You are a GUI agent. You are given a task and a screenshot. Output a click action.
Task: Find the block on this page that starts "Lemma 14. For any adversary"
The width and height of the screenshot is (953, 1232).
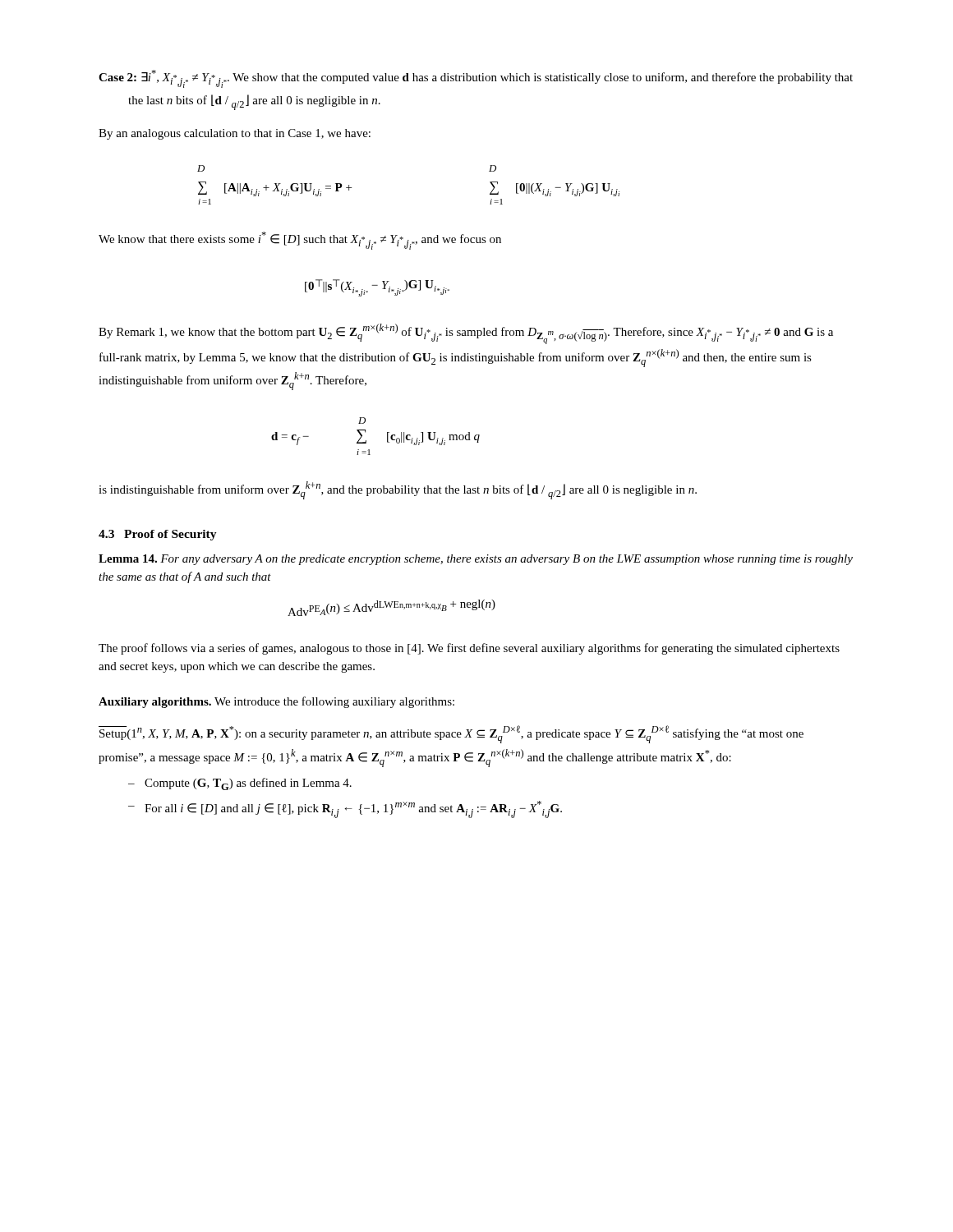(476, 568)
